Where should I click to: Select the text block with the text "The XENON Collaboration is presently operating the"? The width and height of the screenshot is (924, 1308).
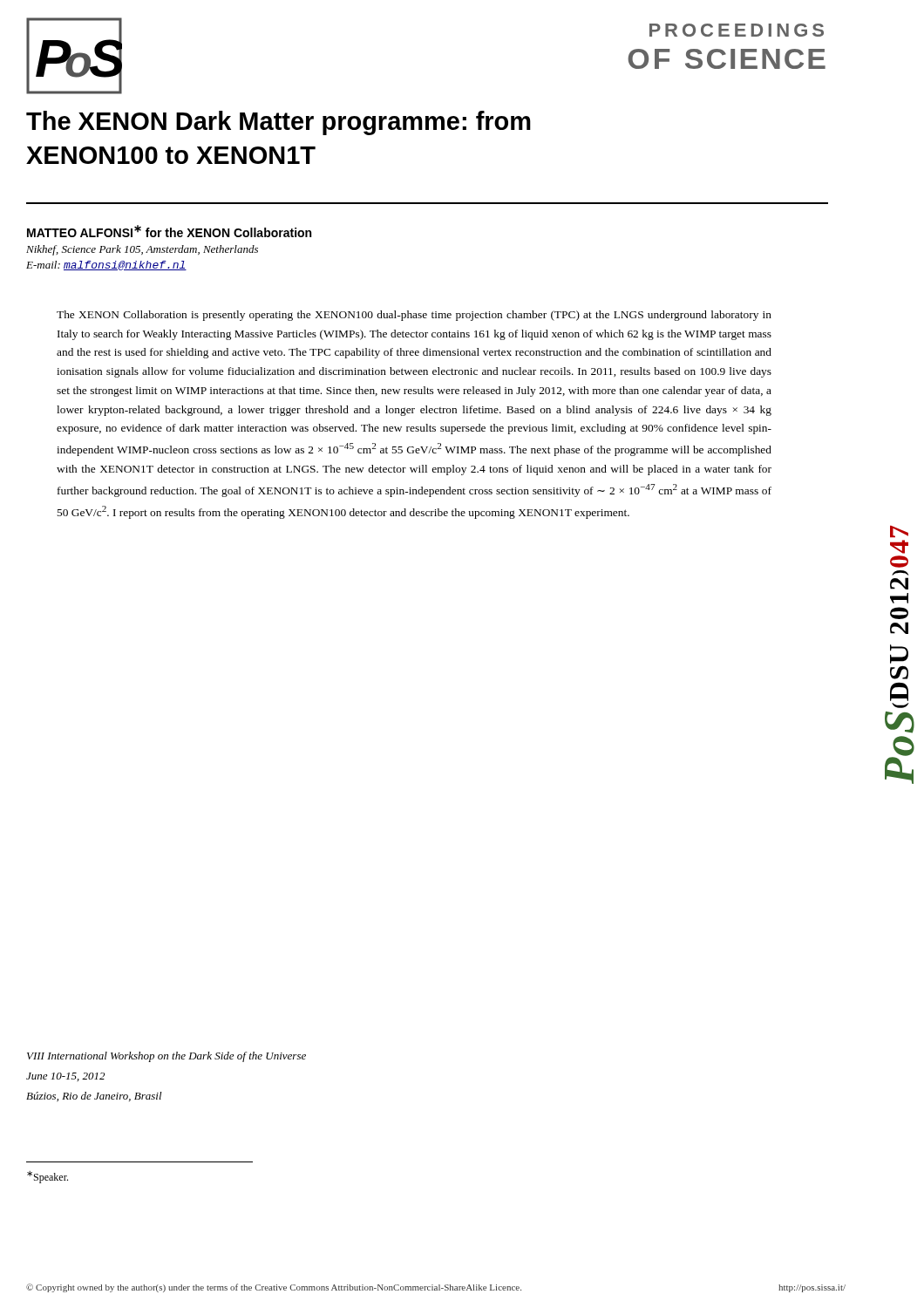click(x=414, y=414)
